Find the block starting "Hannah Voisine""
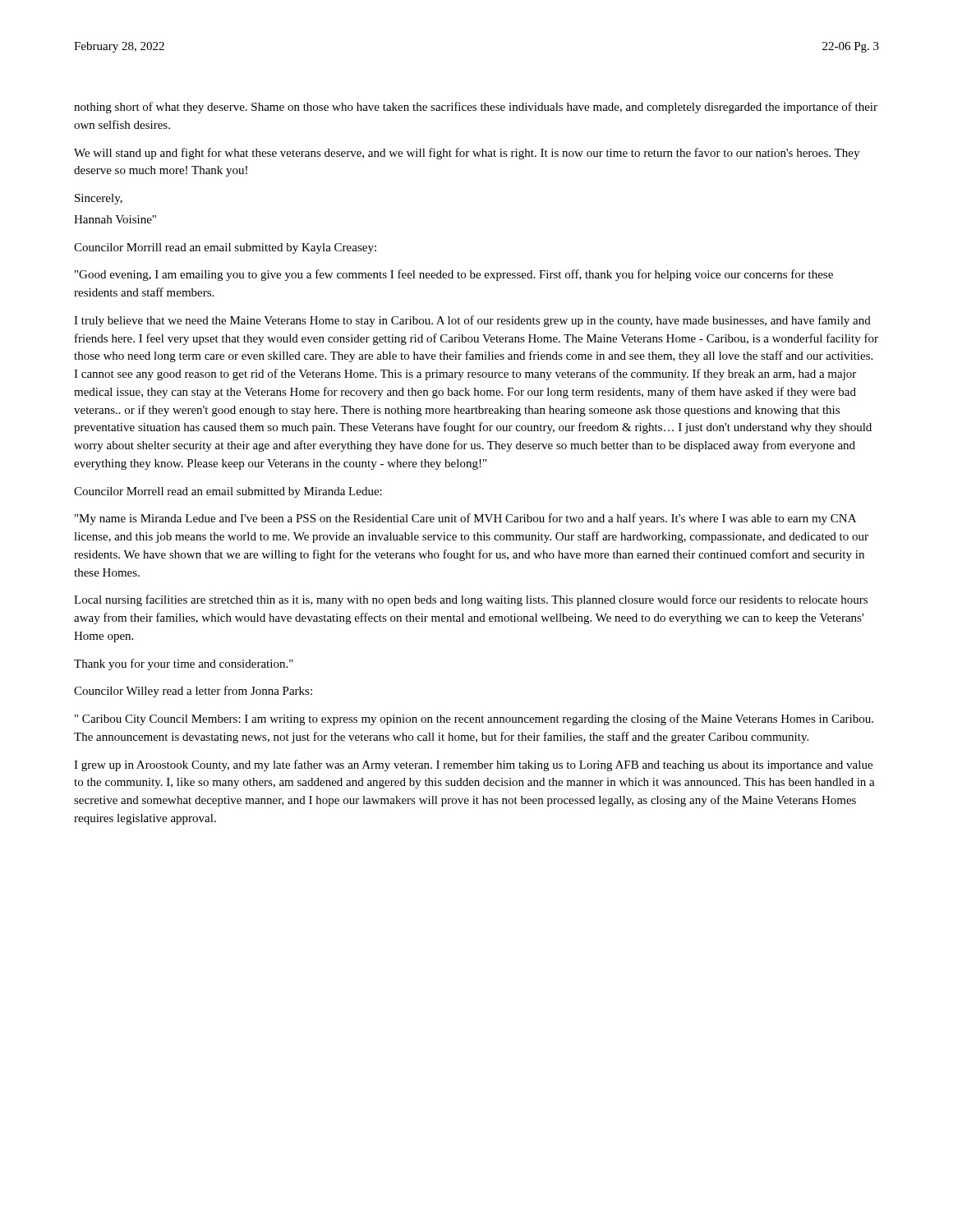This screenshot has height=1232, width=953. click(x=115, y=219)
